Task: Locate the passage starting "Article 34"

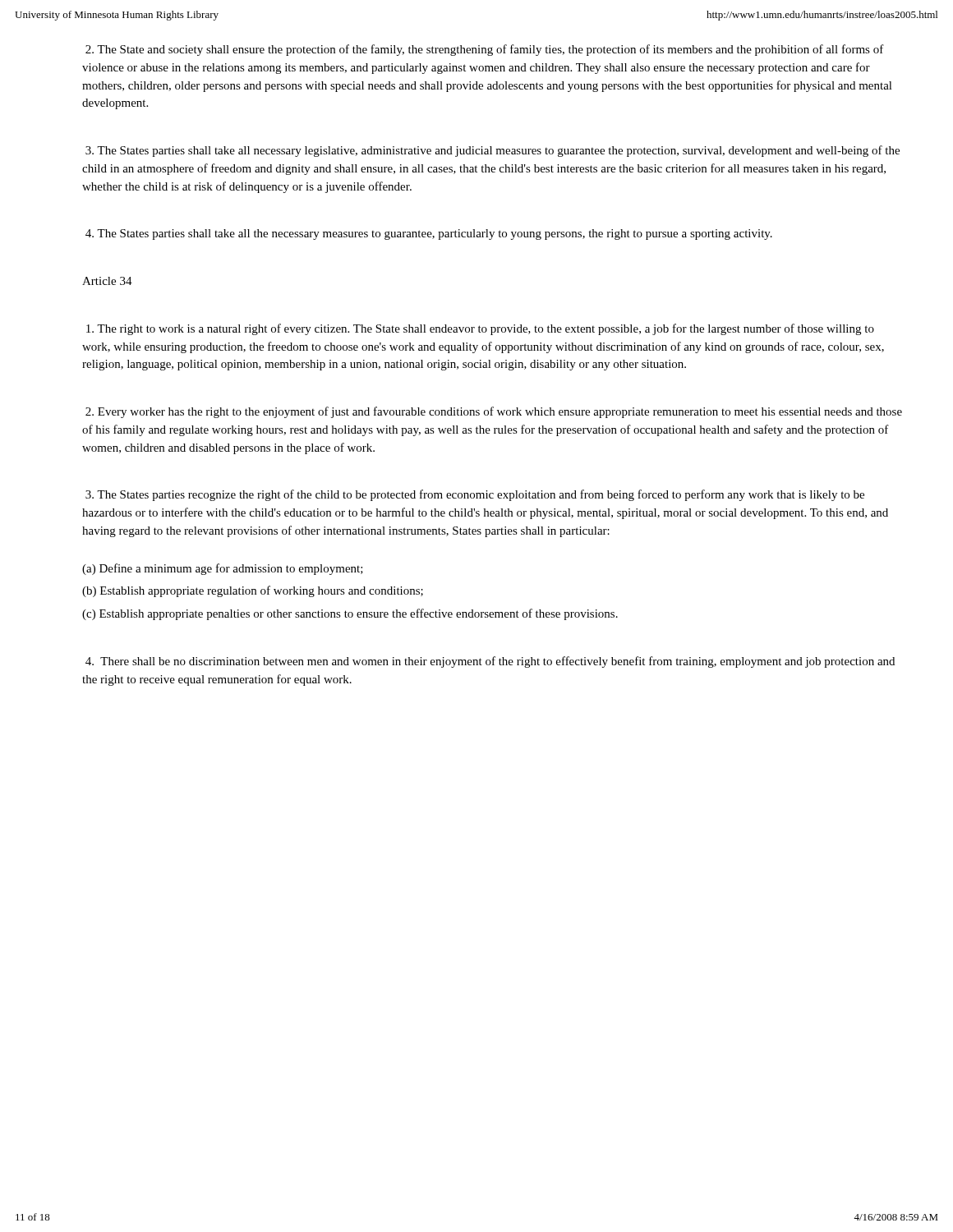Action: coord(107,282)
